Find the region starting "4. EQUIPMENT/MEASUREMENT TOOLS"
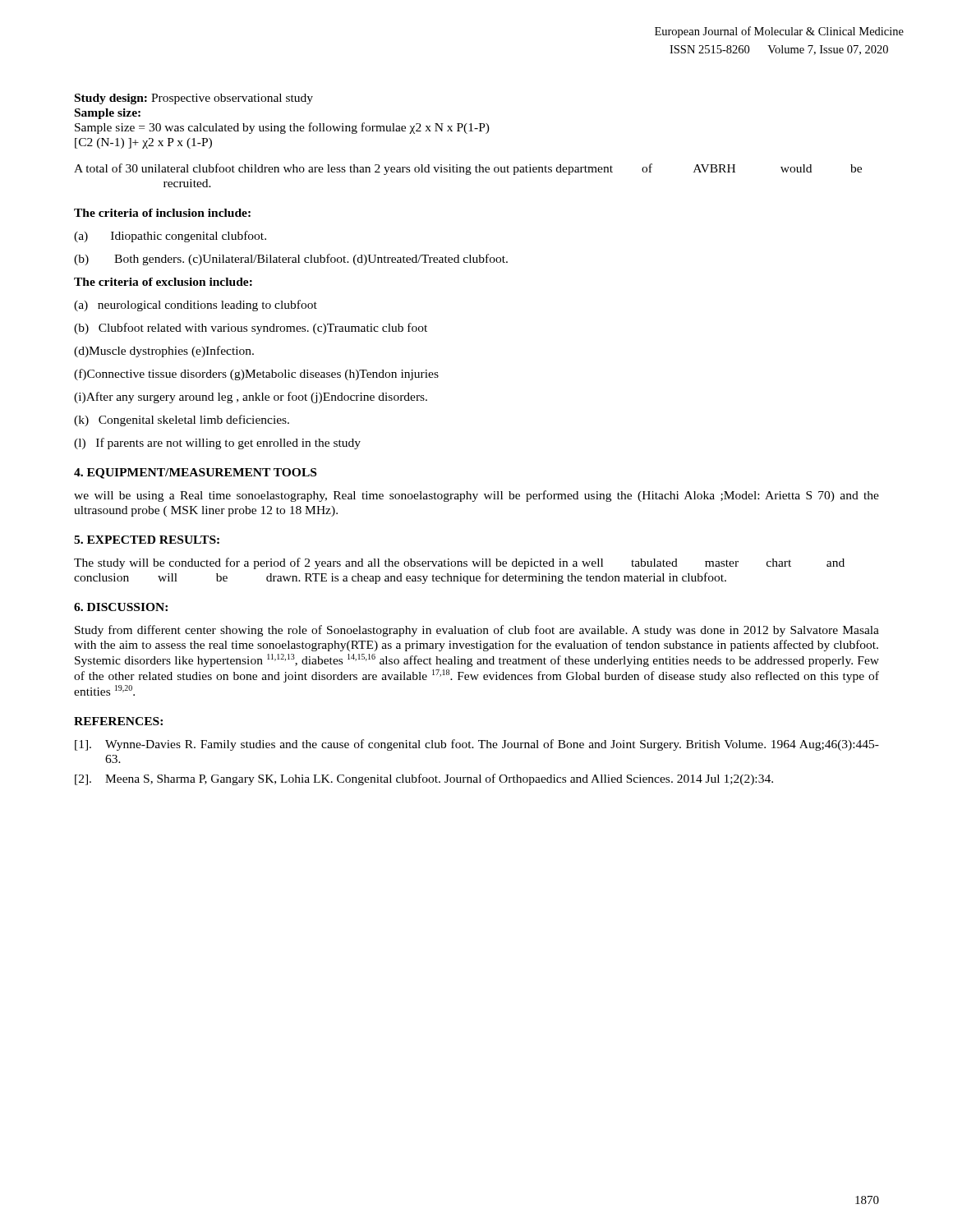Screen dimensions: 1232x953 tap(195, 472)
